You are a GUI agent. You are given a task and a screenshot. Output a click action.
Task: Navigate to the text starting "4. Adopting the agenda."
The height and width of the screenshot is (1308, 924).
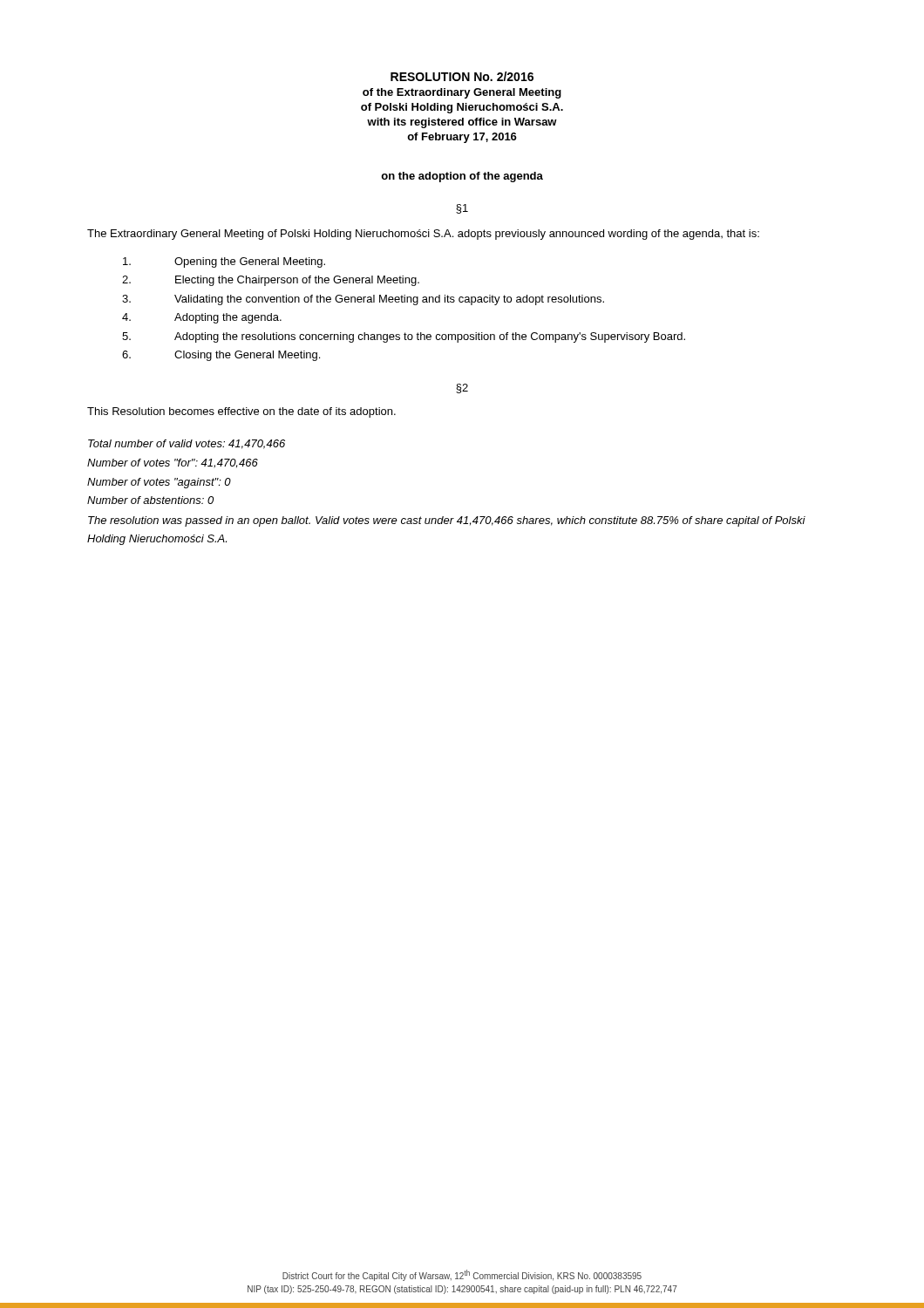[202, 318]
